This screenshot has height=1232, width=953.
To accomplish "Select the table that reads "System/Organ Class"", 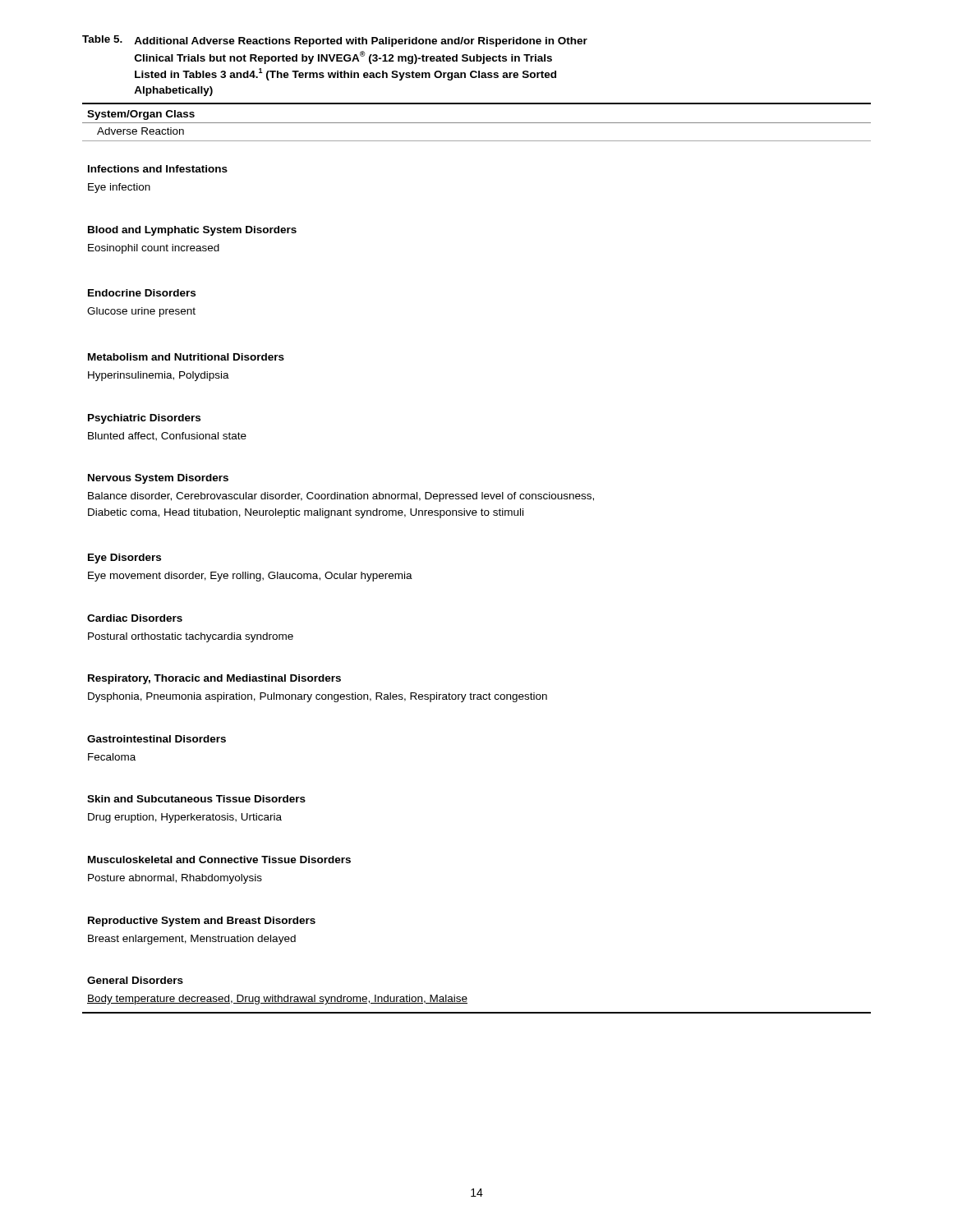I will pos(476,558).
